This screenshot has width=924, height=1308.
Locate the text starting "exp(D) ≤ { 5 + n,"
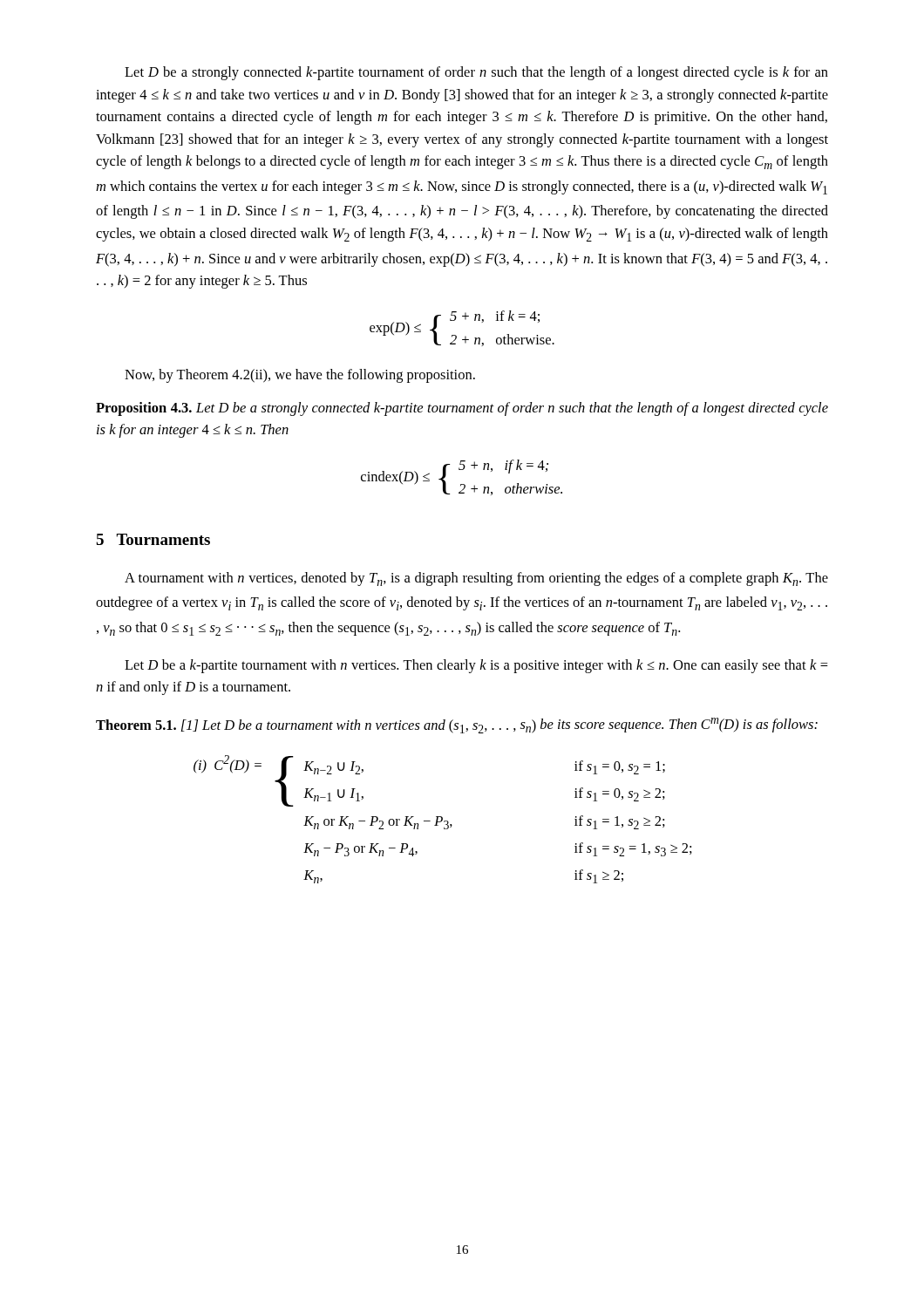462,328
